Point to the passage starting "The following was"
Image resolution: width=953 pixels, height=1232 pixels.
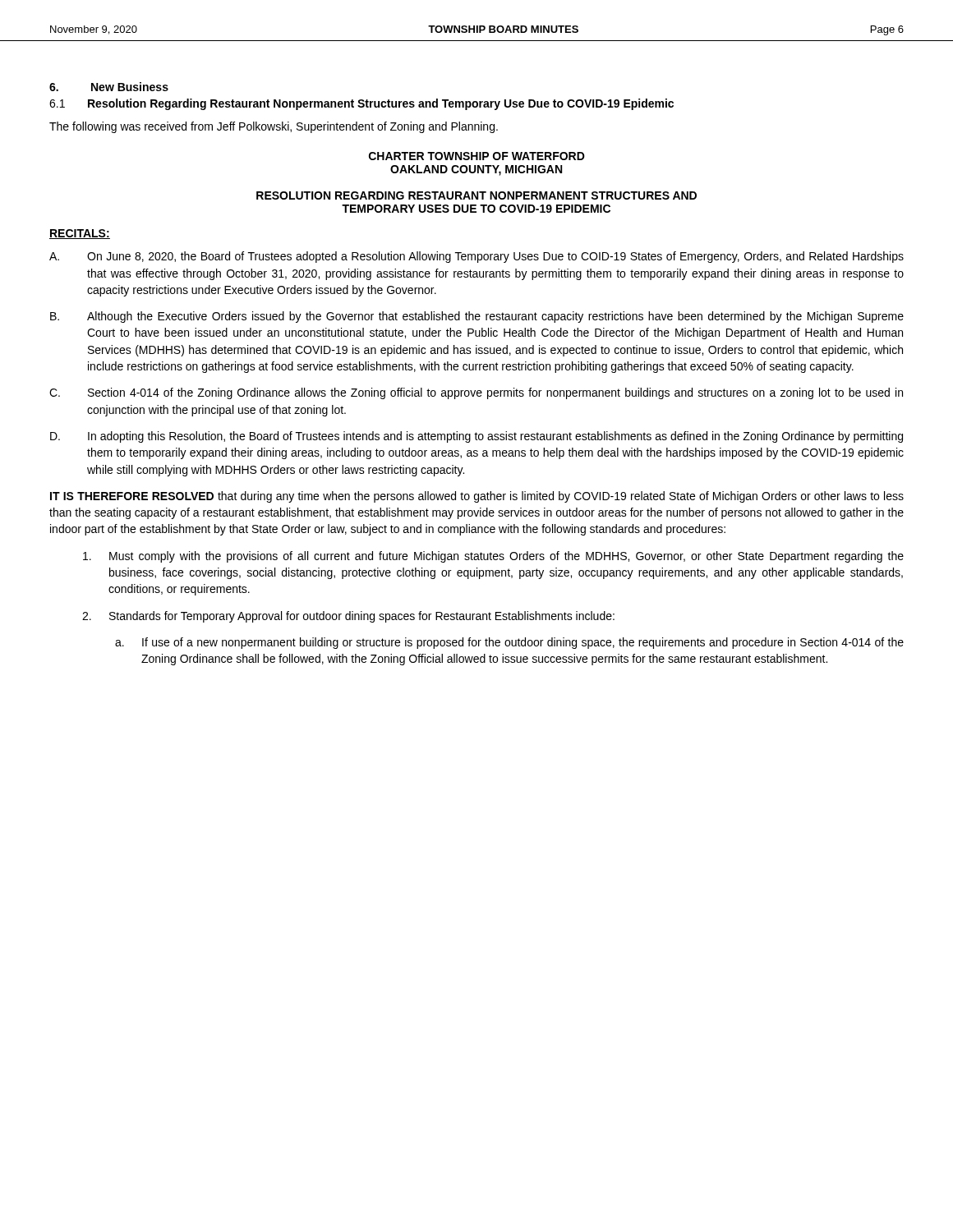[274, 126]
